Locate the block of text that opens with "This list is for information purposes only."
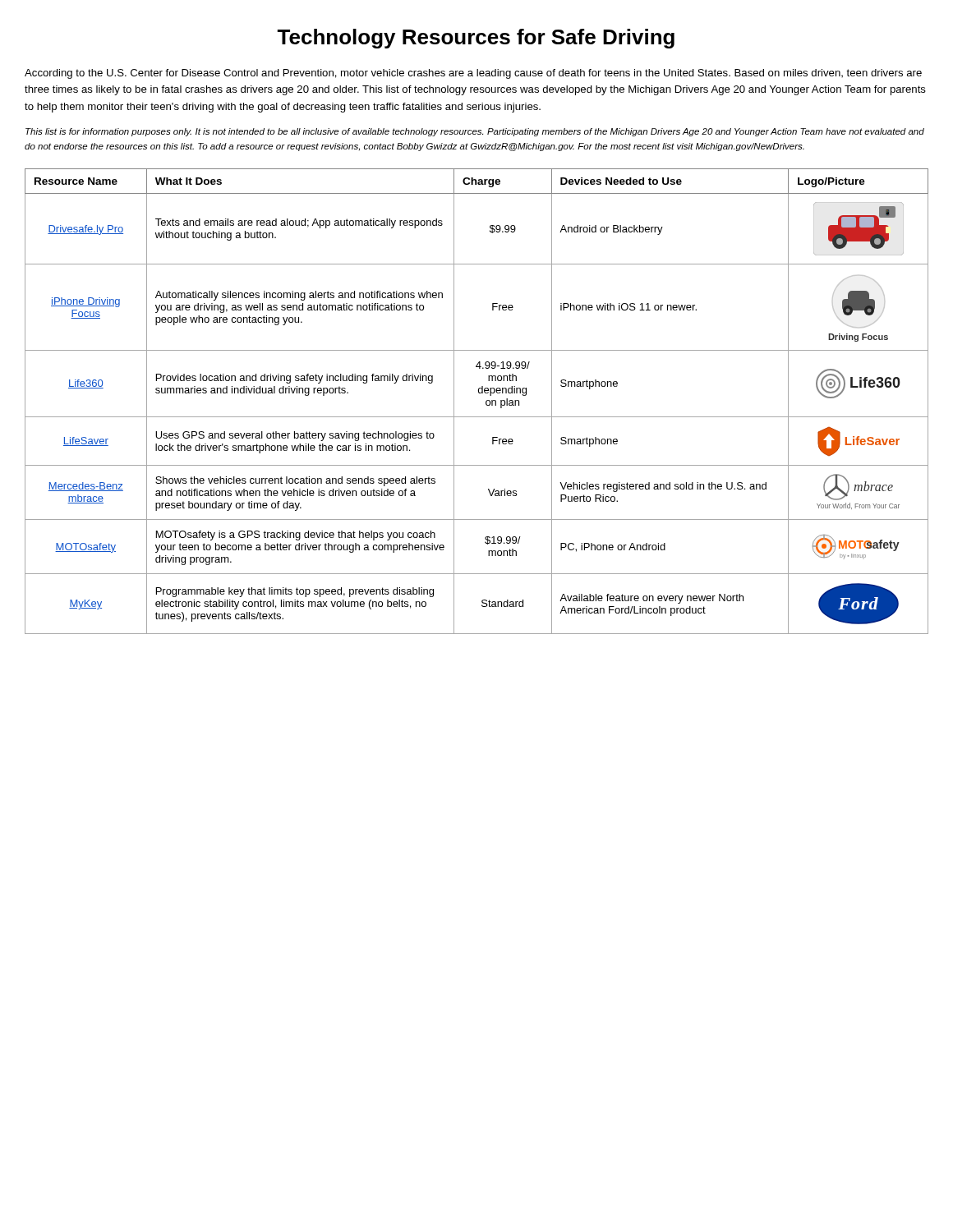This screenshot has height=1232, width=953. tap(474, 139)
